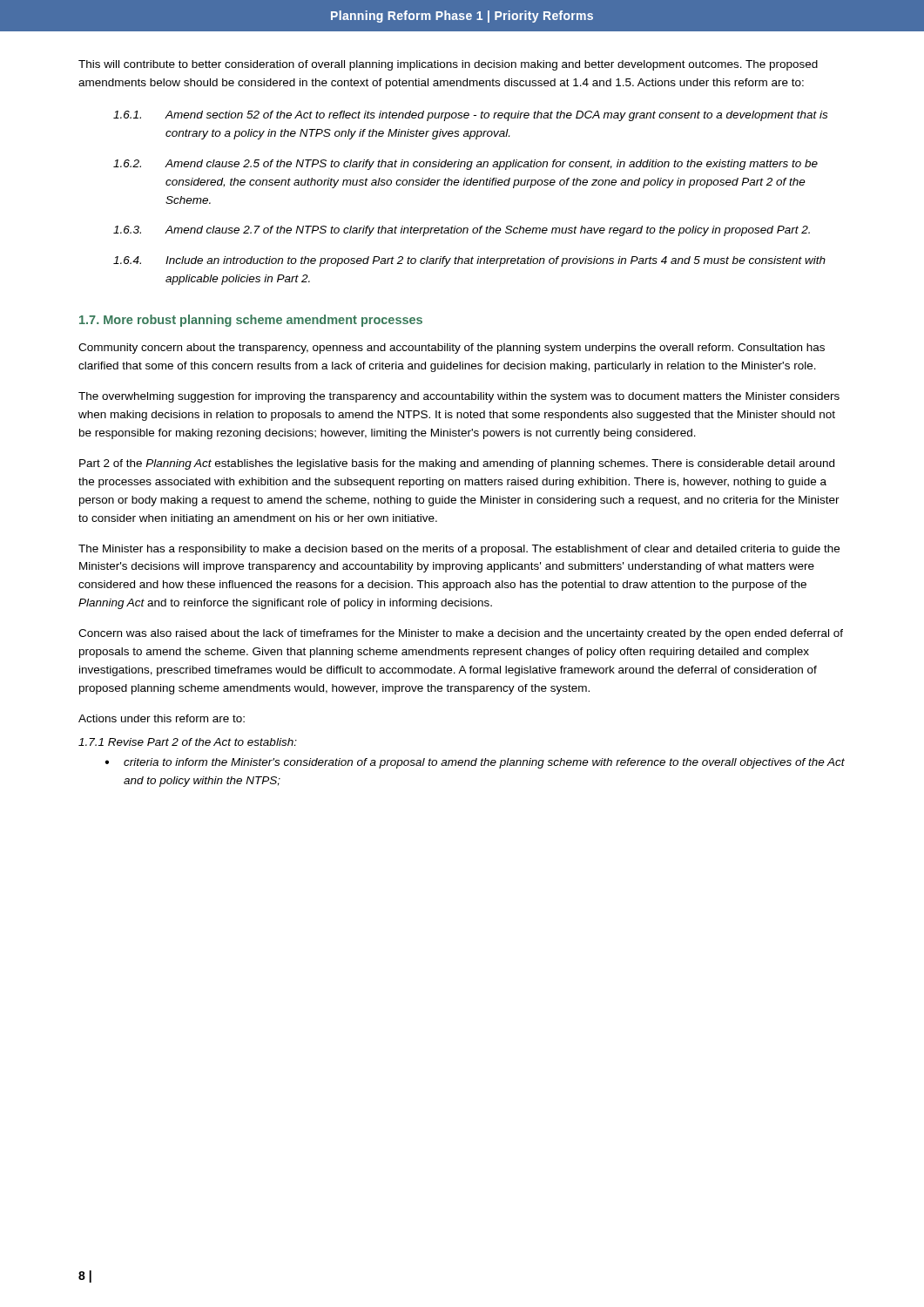
Task: Locate the block of text that opens with "6.1. Amend section 52 of the Act"
Action: tap(479, 124)
